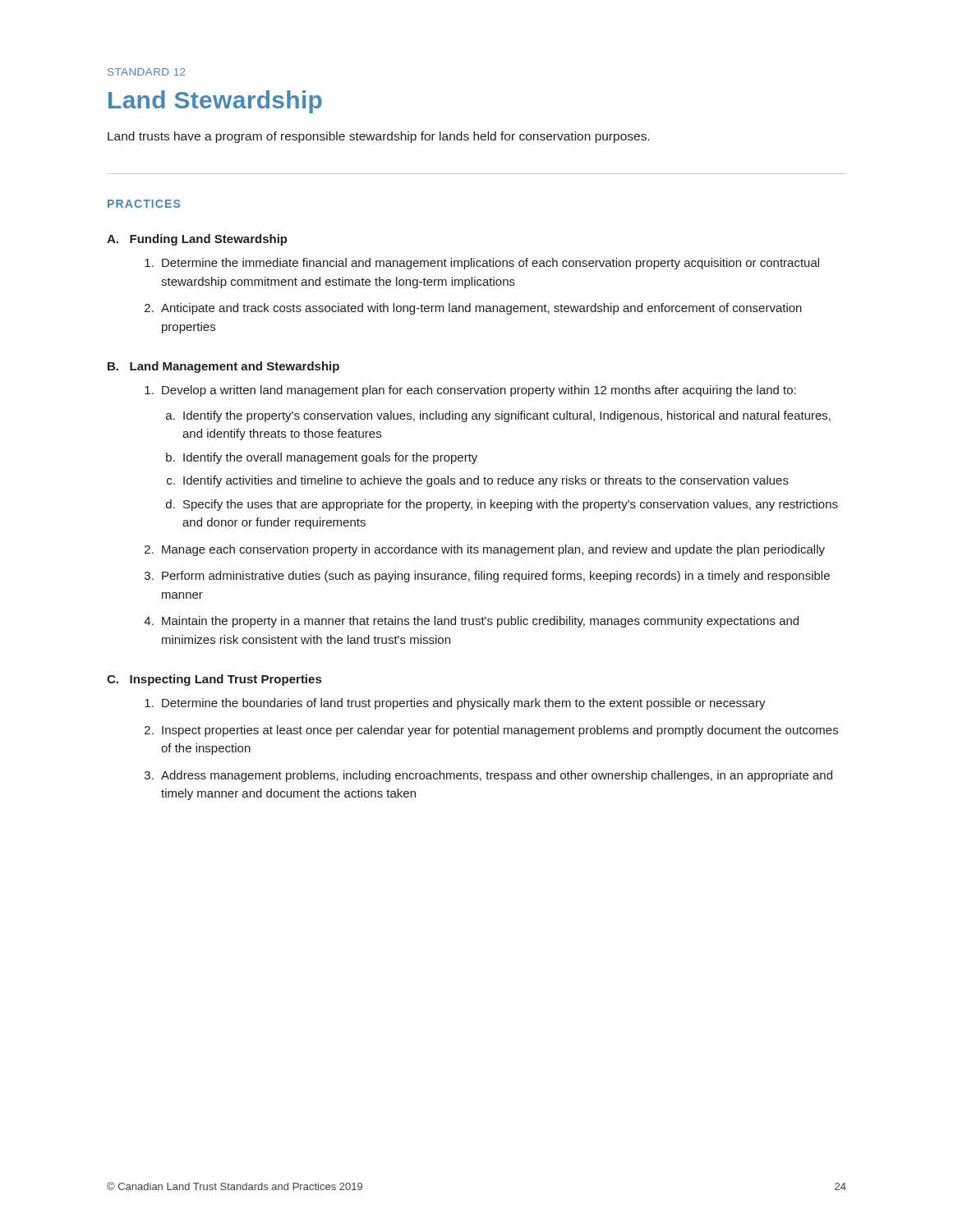The width and height of the screenshot is (953, 1232).
Task: Locate the list item that says "Inspect properties at least once"
Action: click(x=500, y=739)
